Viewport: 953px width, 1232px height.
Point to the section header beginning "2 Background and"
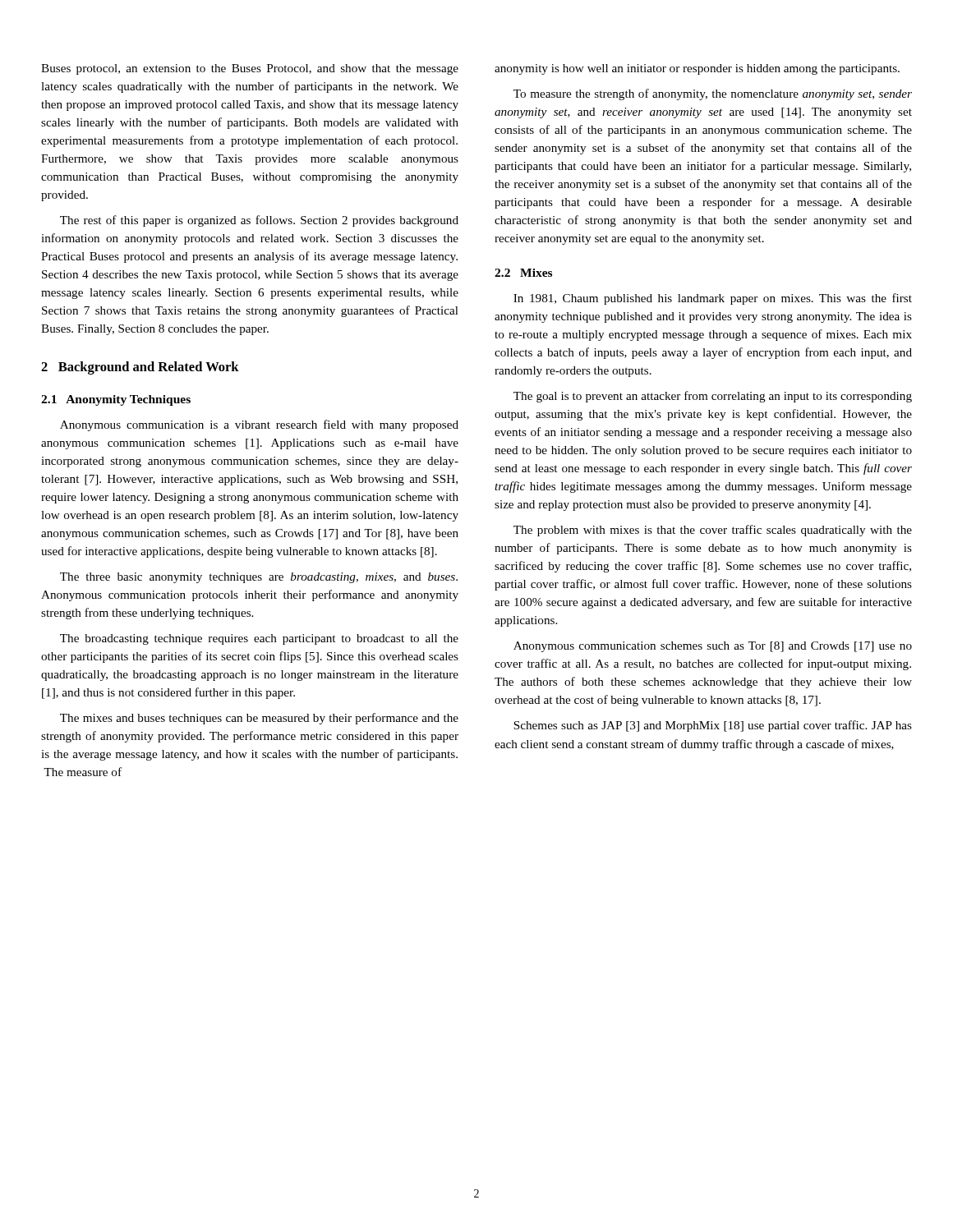point(140,367)
